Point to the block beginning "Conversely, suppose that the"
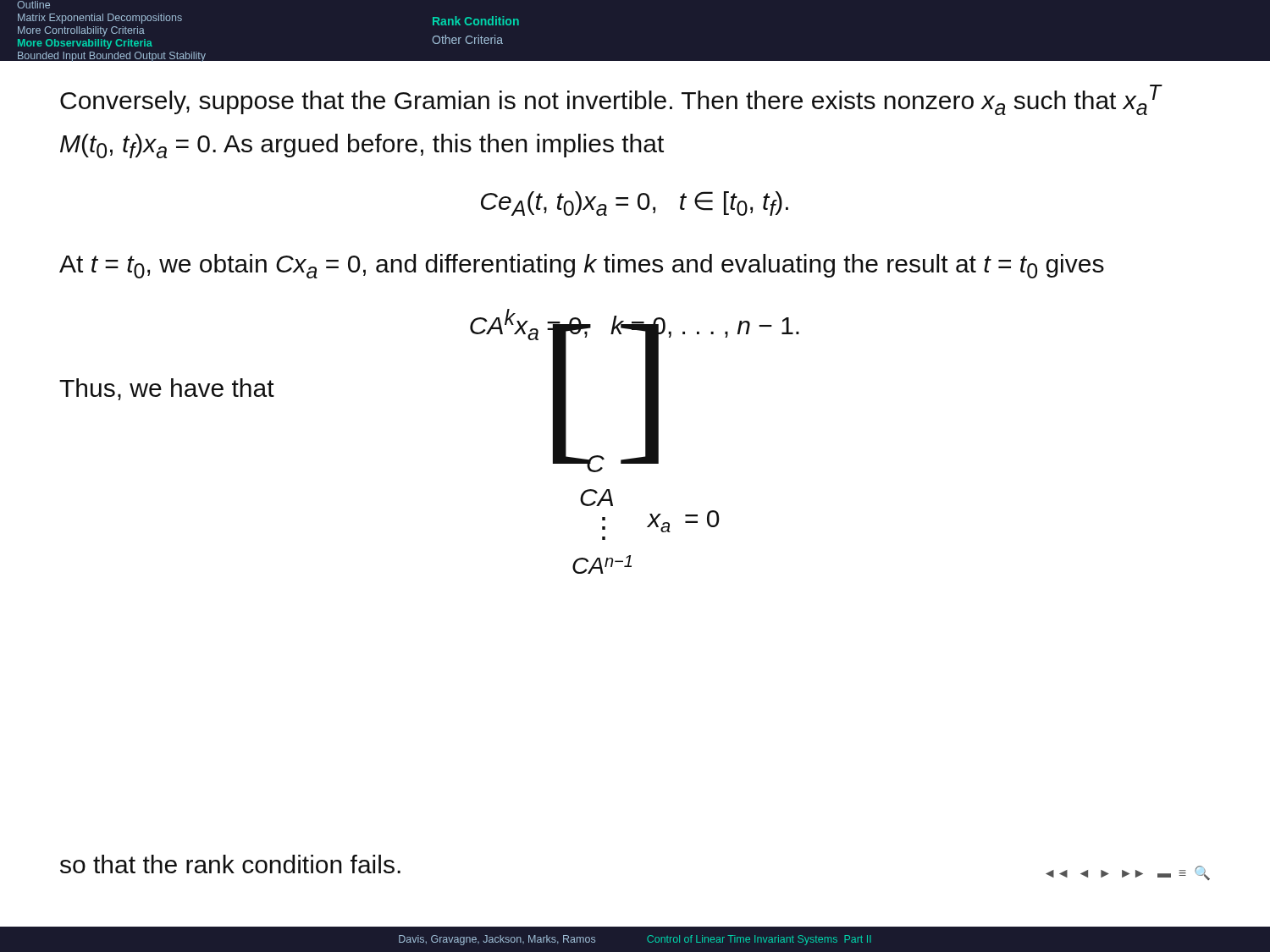1270x952 pixels. pos(610,121)
